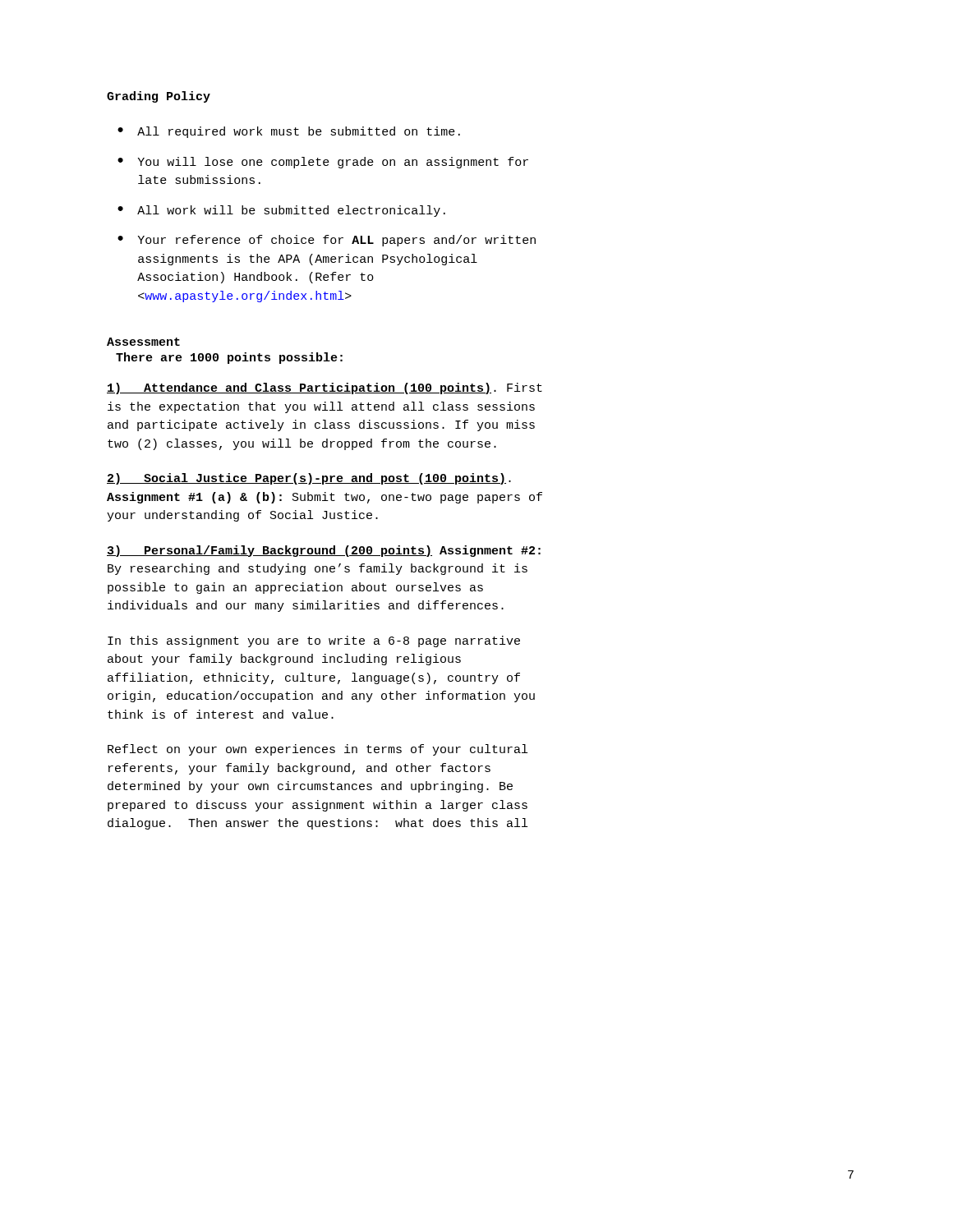Find the text starting "Grading Policy"

coord(159,97)
